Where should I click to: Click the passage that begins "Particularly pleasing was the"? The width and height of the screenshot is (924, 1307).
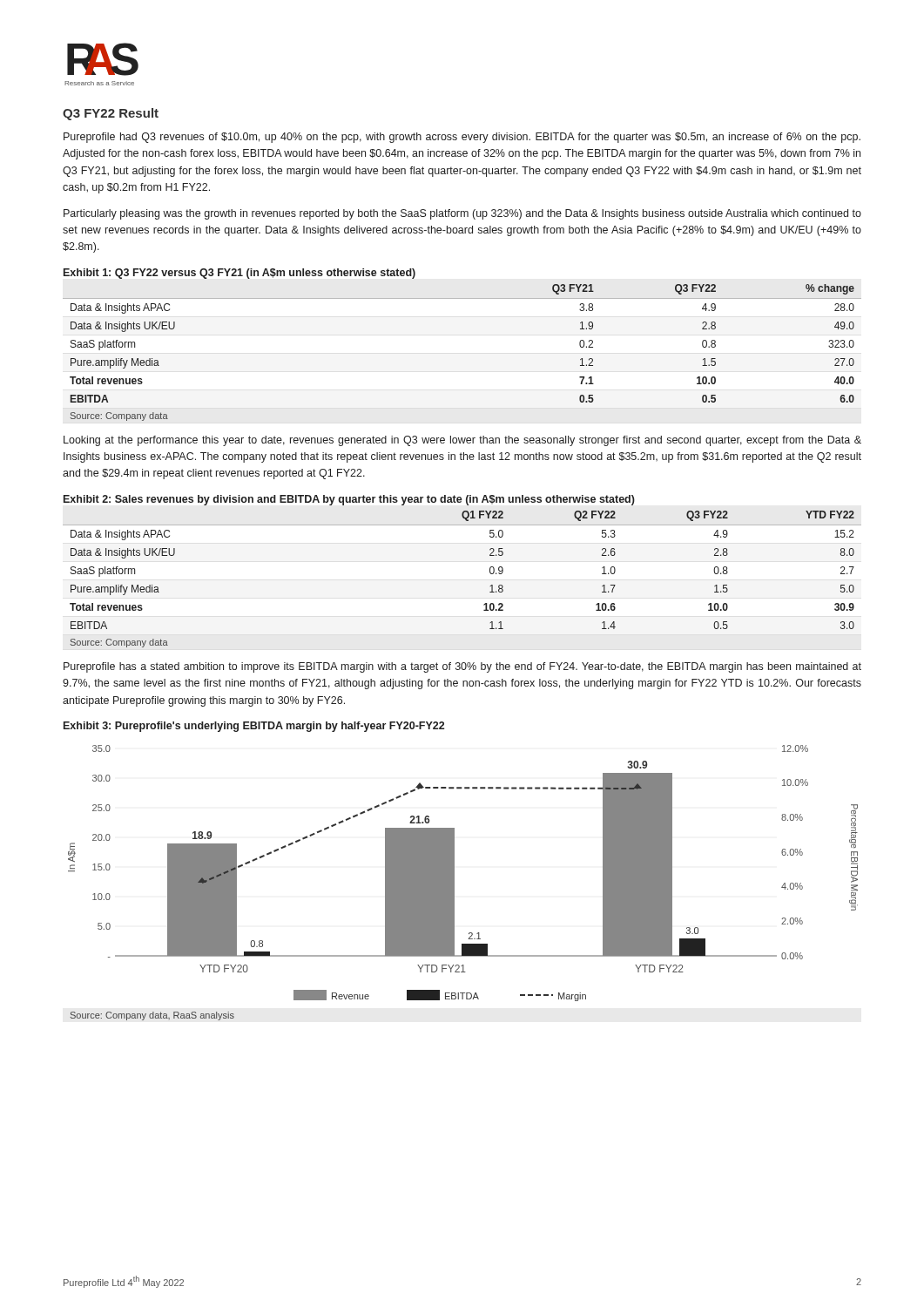point(462,230)
